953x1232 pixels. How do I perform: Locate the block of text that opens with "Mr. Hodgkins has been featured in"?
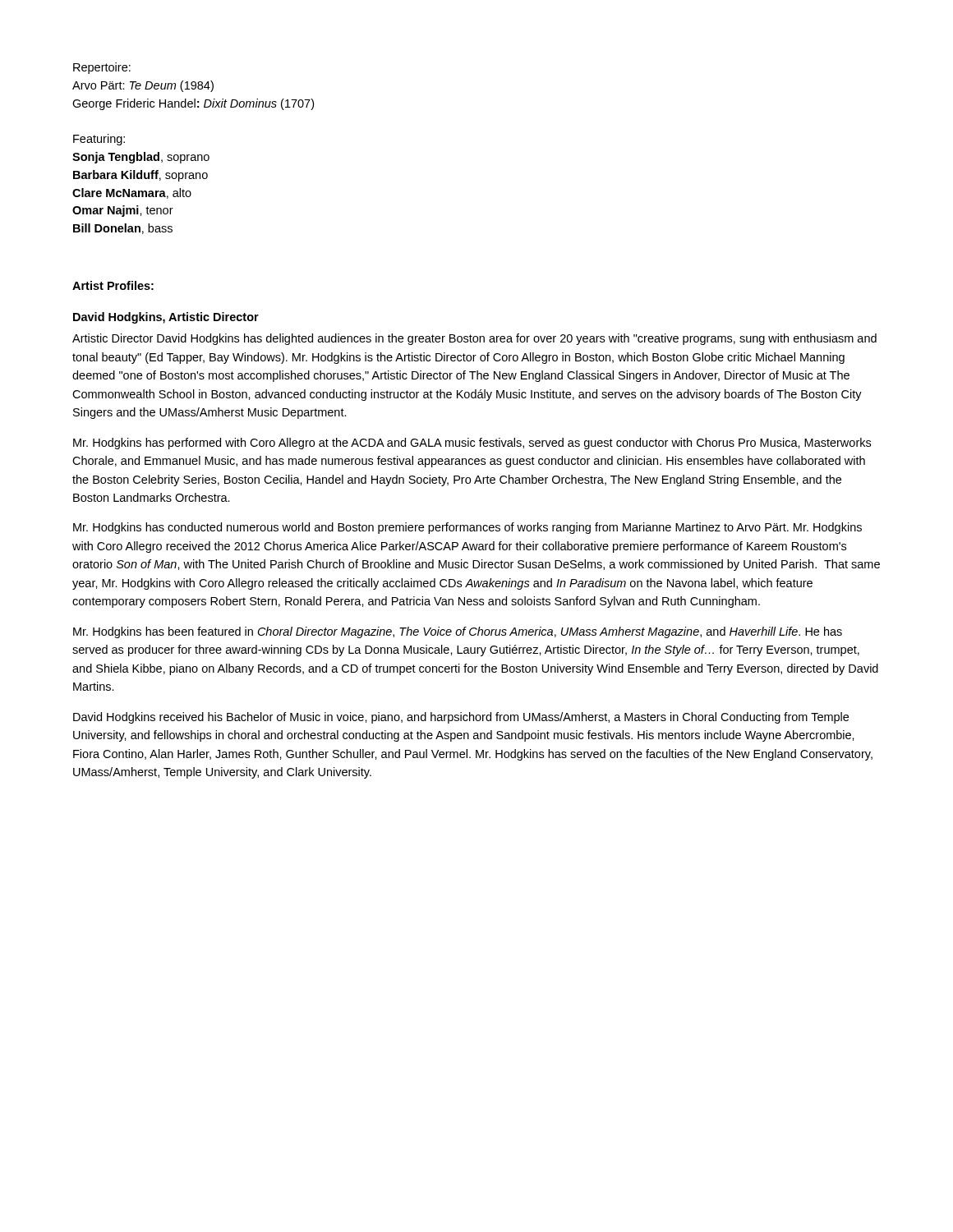click(x=476, y=659)
